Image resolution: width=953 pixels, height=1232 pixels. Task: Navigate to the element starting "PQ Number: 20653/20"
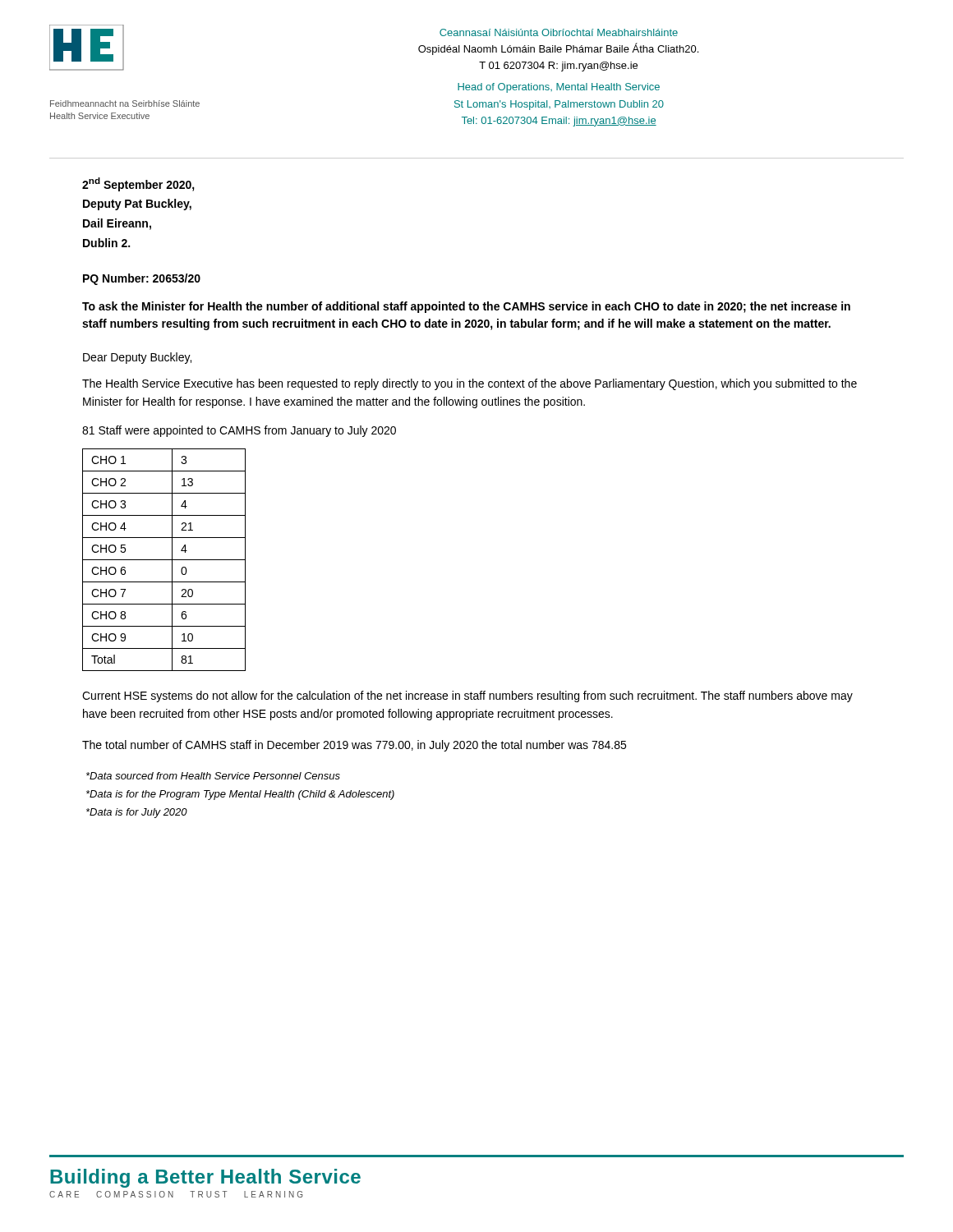[141, 278]
